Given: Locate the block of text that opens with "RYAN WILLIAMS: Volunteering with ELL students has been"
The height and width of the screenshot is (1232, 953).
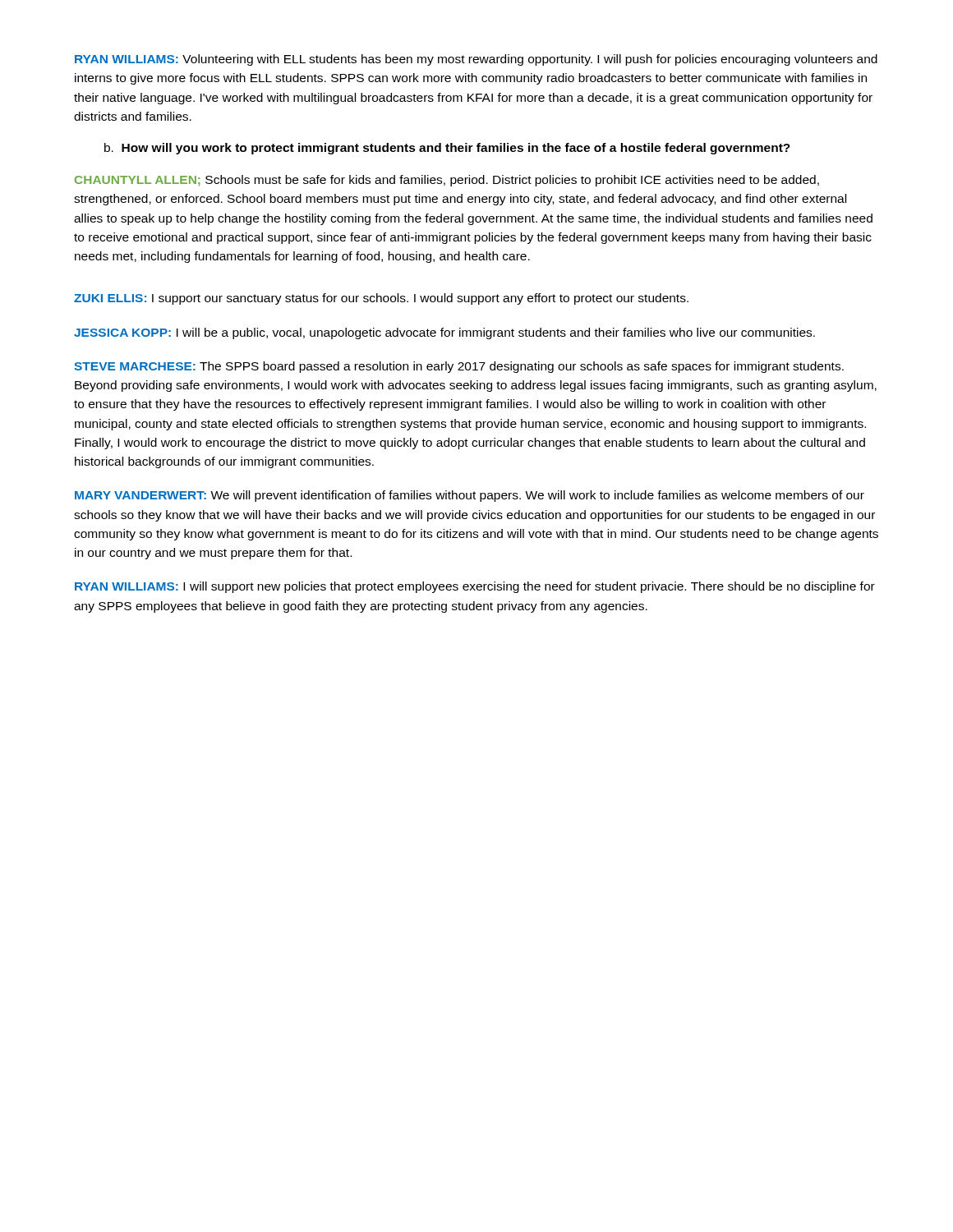Looking at the screenshot, I should 476,87.
